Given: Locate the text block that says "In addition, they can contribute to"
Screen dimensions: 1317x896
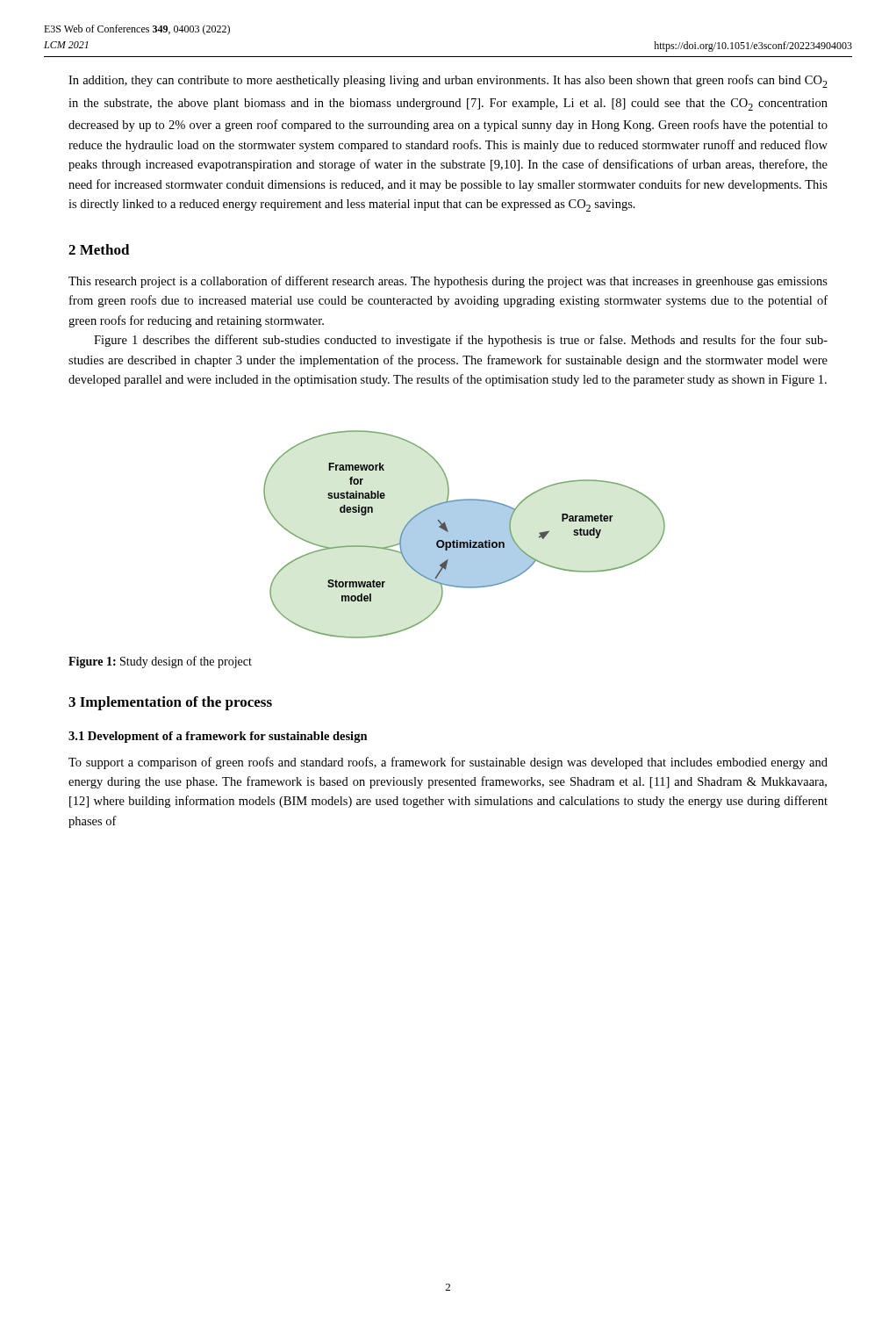Looking at the screenshot, I should point(448,144).
